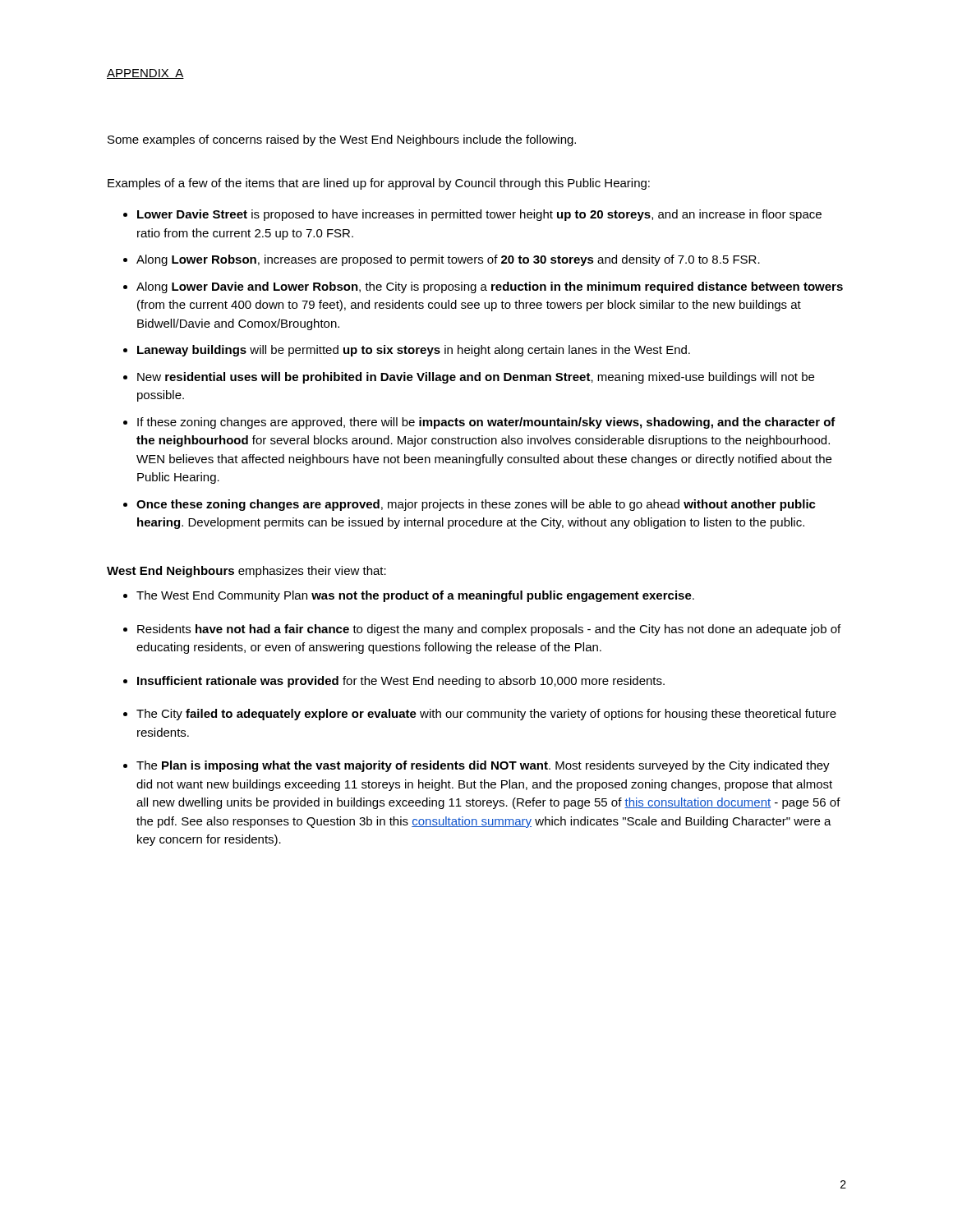Locate the block of text that opens with "Once these zoning"

pos(476,513)
